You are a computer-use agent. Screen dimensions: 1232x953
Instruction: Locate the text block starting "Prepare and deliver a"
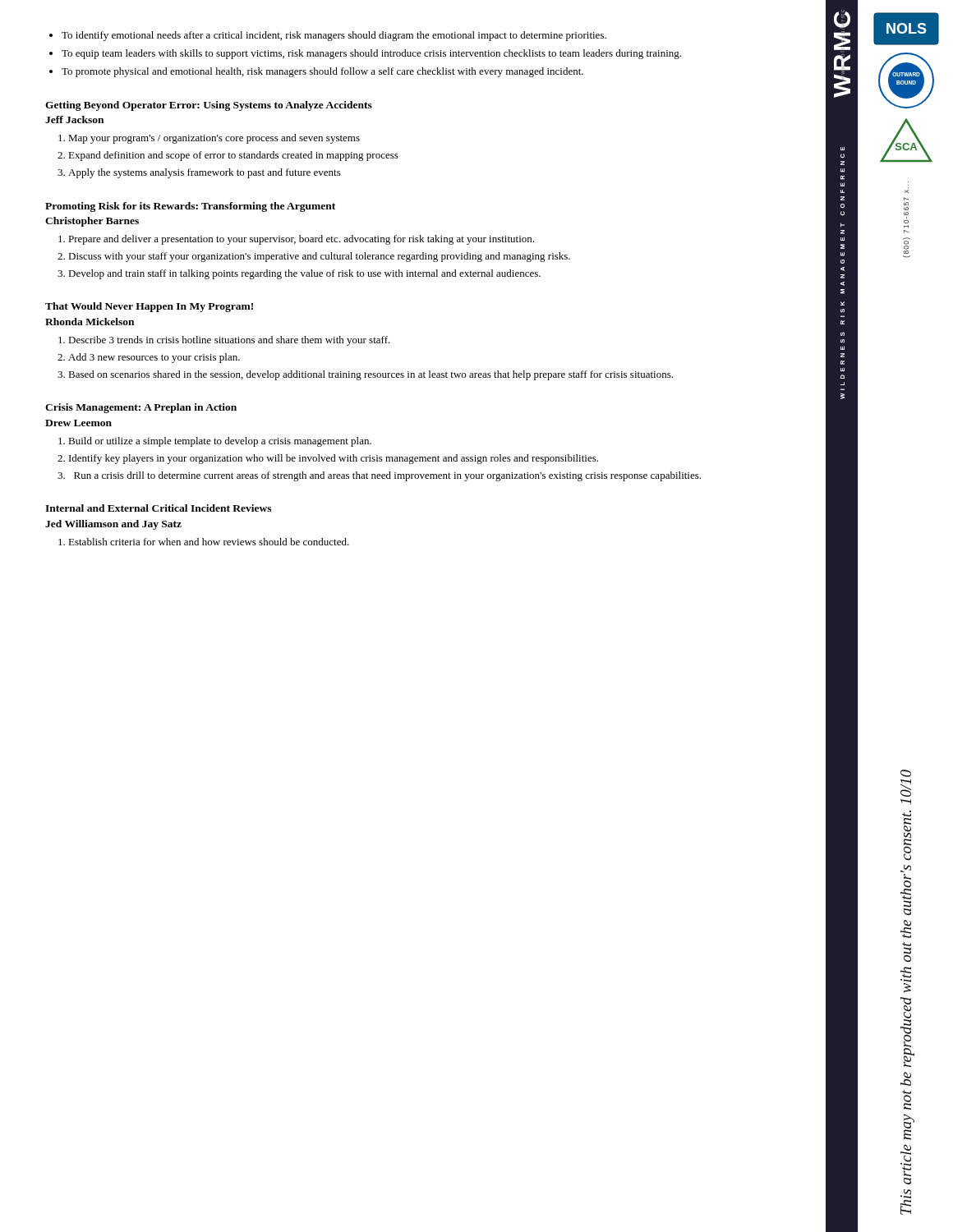[x=302, y=239]
